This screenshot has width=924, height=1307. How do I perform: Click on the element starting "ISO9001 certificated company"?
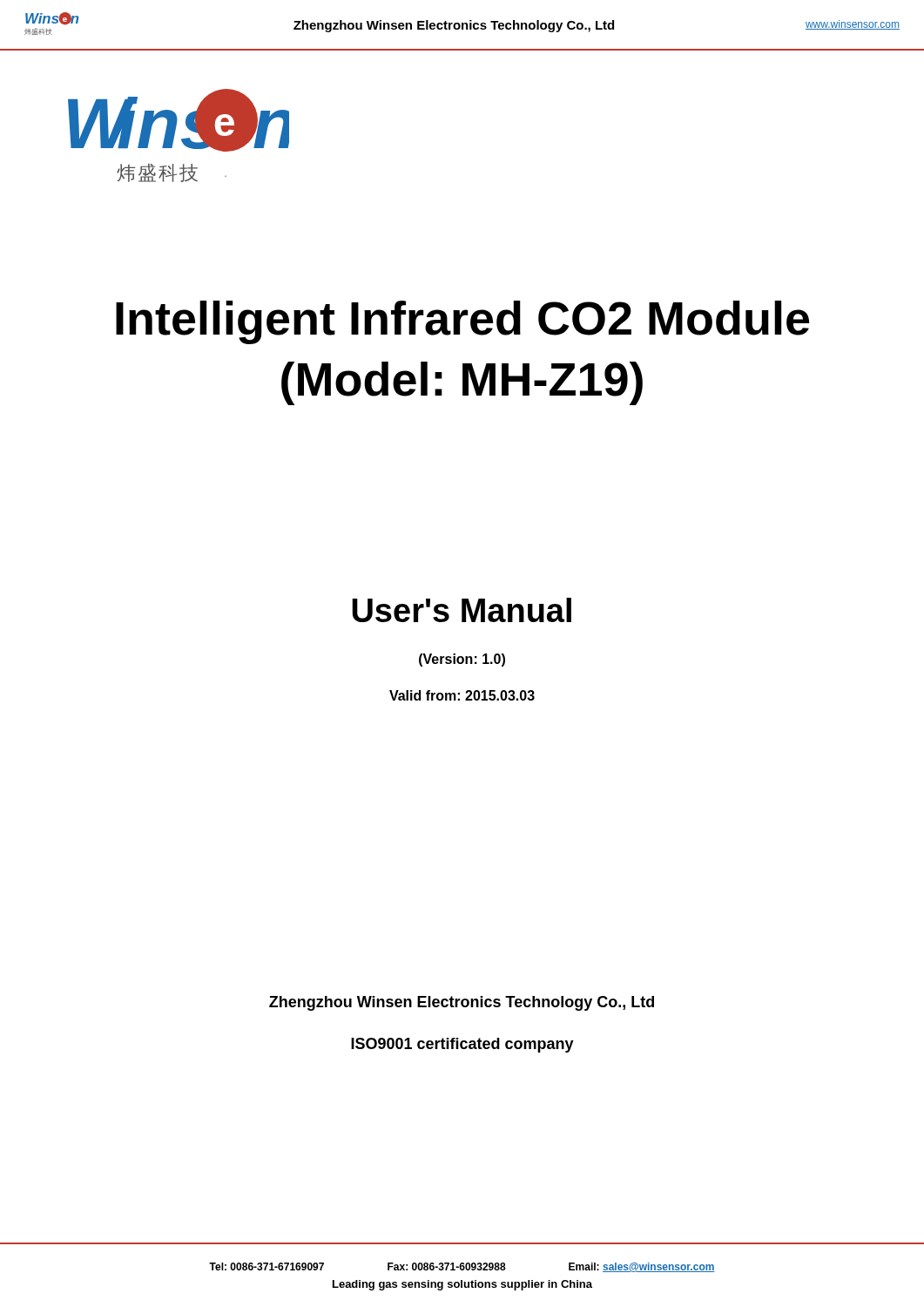click(462, 1044)
